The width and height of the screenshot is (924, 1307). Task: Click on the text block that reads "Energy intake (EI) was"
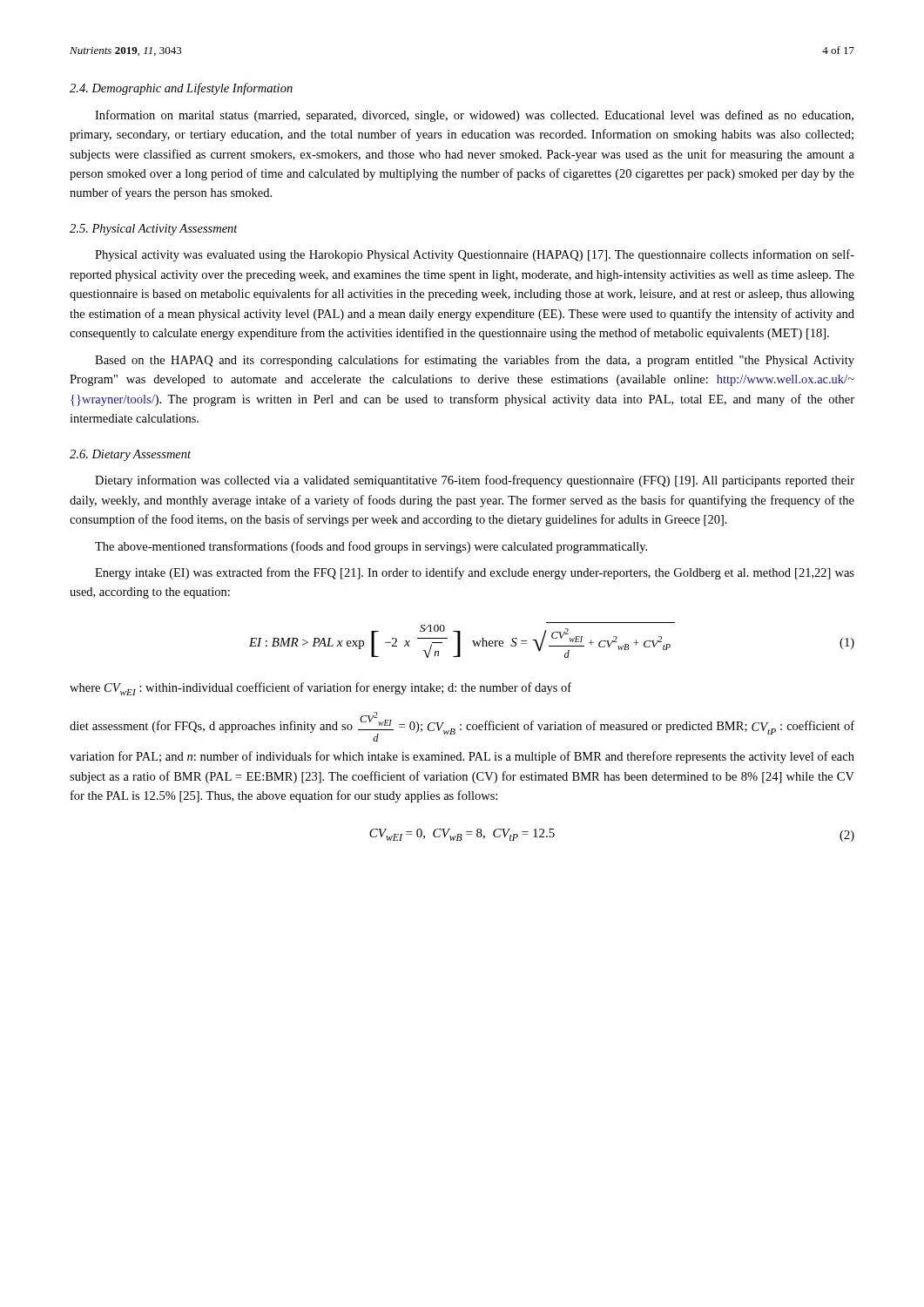462,582
